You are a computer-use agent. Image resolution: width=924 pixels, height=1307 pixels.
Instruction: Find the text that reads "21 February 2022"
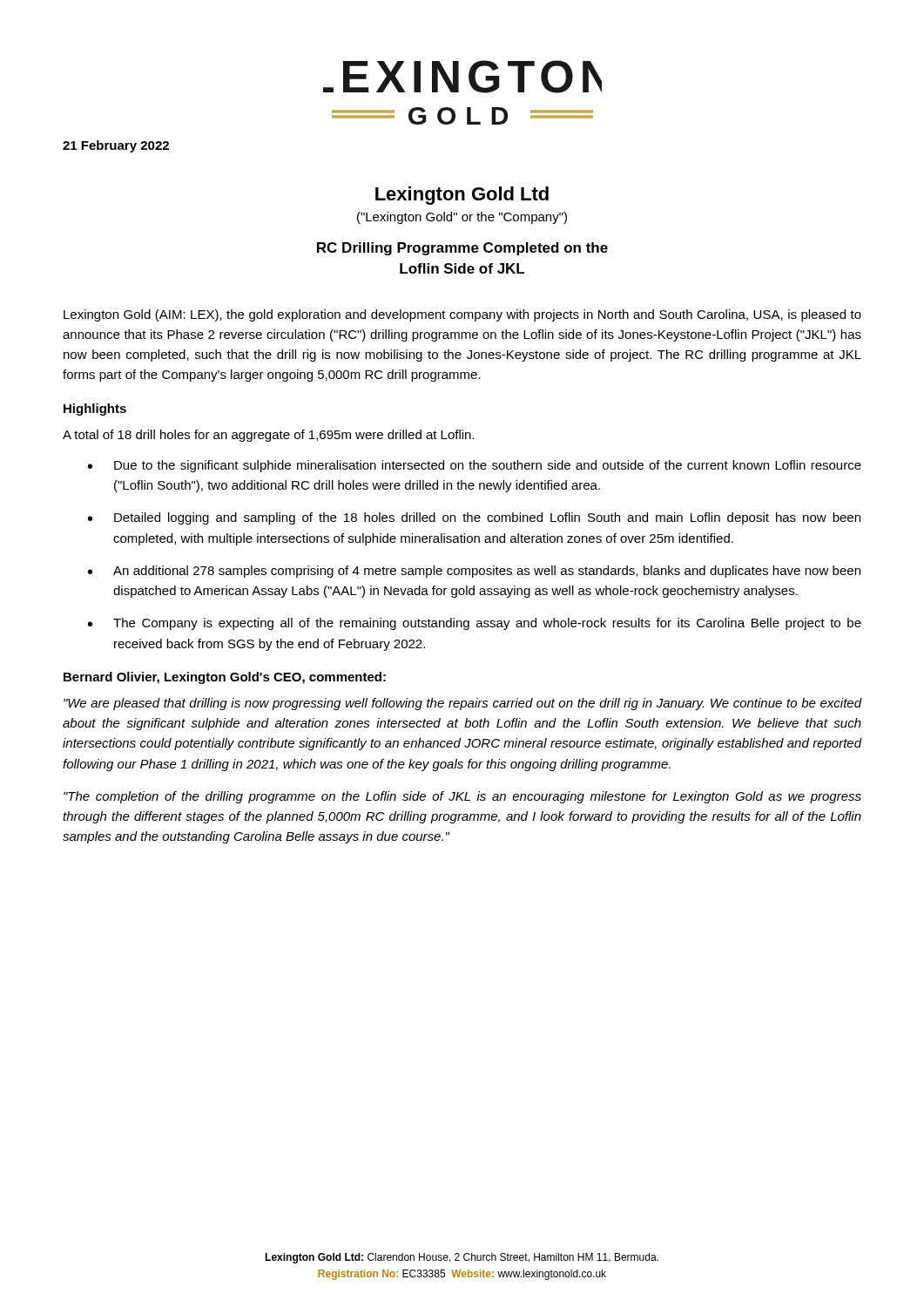(x=116, y=145)
